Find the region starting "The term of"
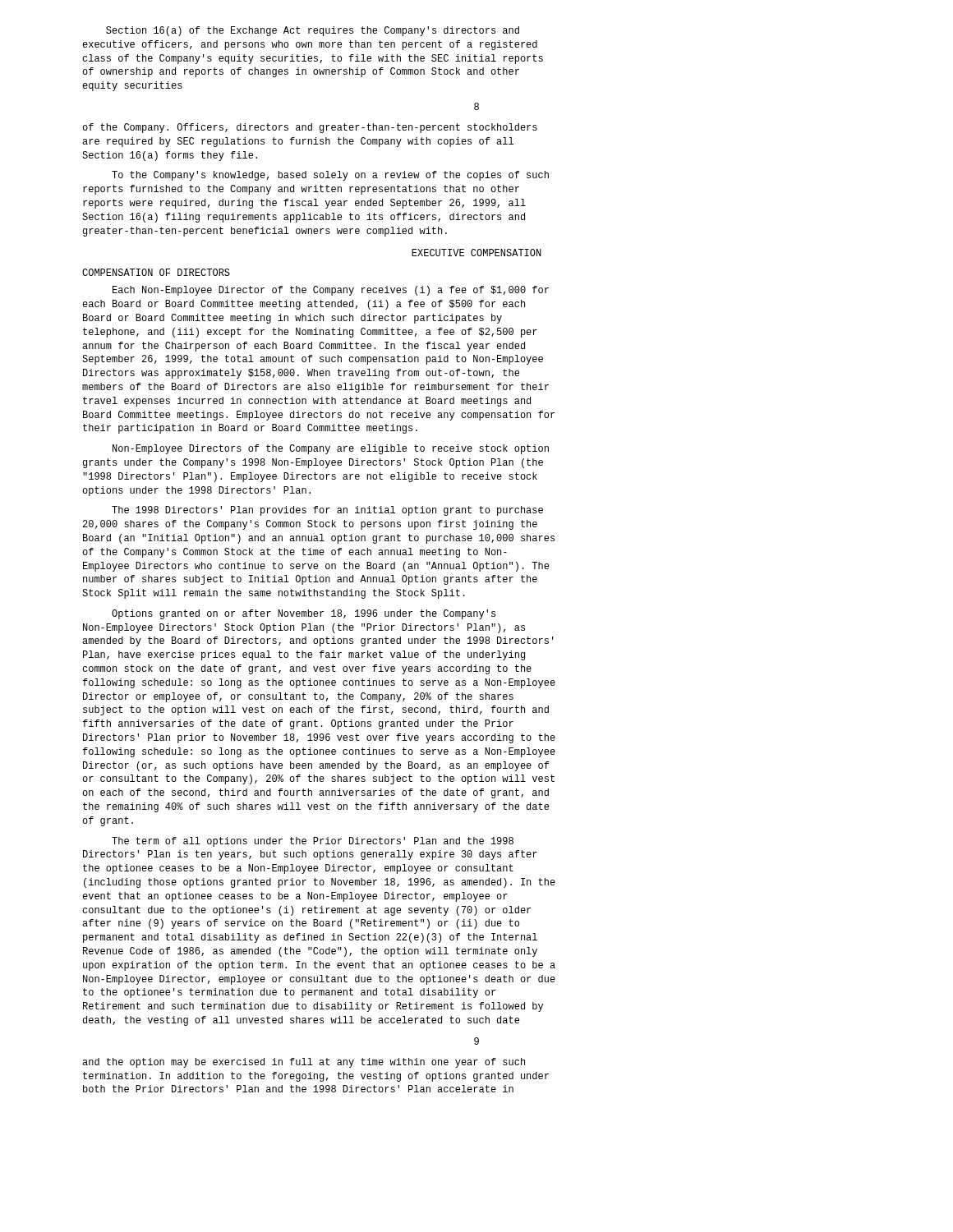Screen dimensions: 1232x953 [319, 931]
